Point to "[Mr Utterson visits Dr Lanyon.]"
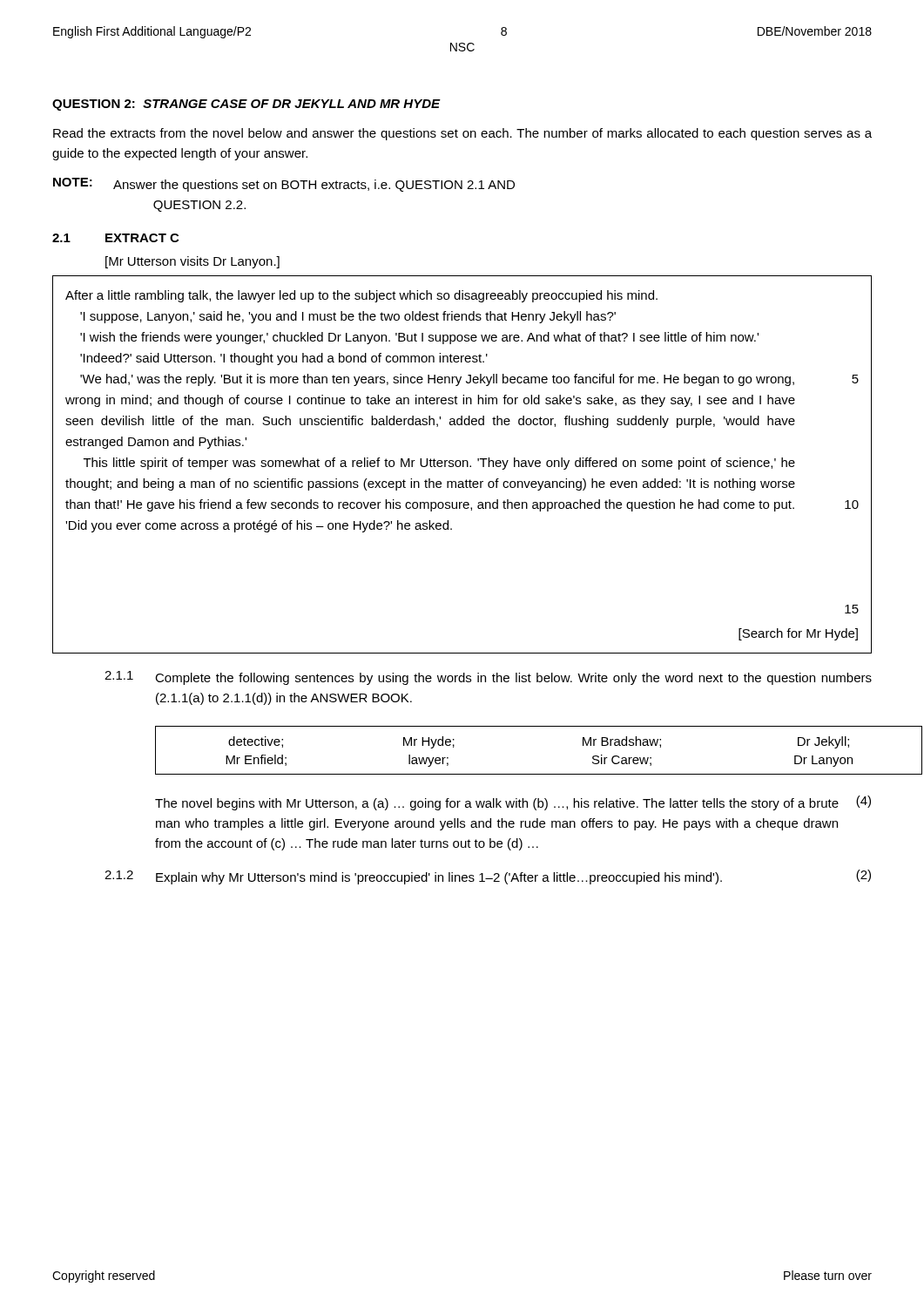 [192, 261]
